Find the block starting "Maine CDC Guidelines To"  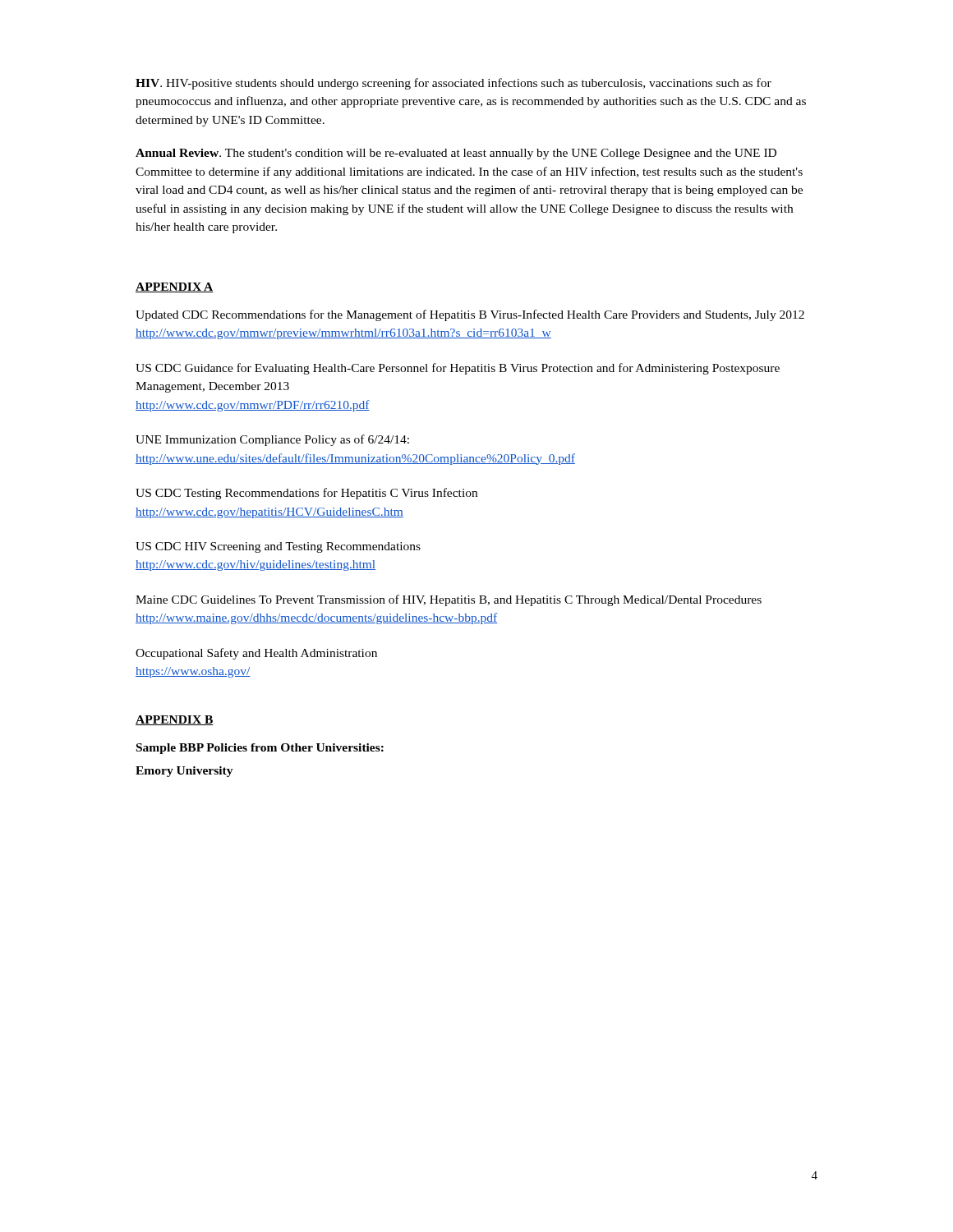click(449, 608)
